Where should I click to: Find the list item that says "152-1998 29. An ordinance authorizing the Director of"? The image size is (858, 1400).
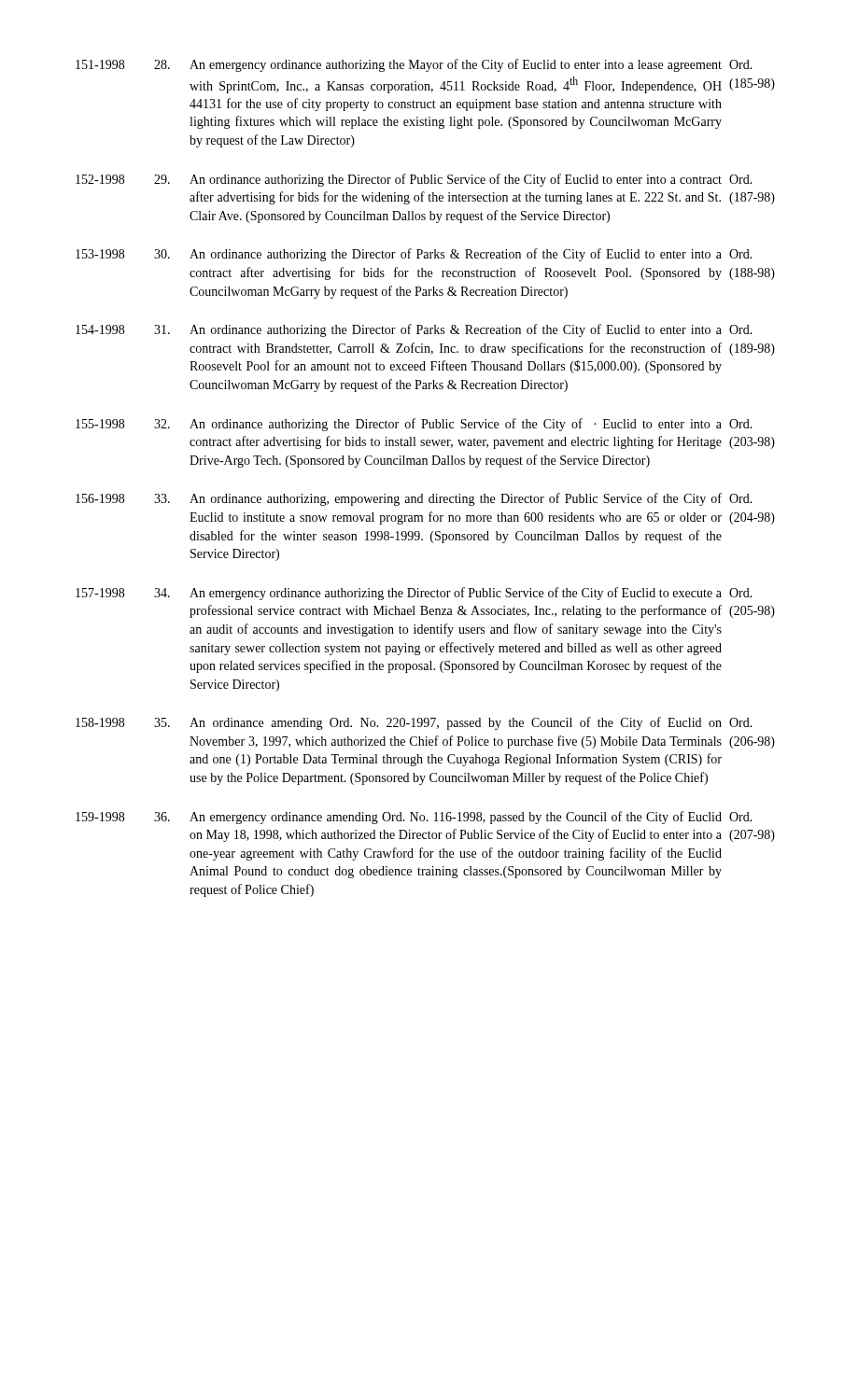(434, 198)
